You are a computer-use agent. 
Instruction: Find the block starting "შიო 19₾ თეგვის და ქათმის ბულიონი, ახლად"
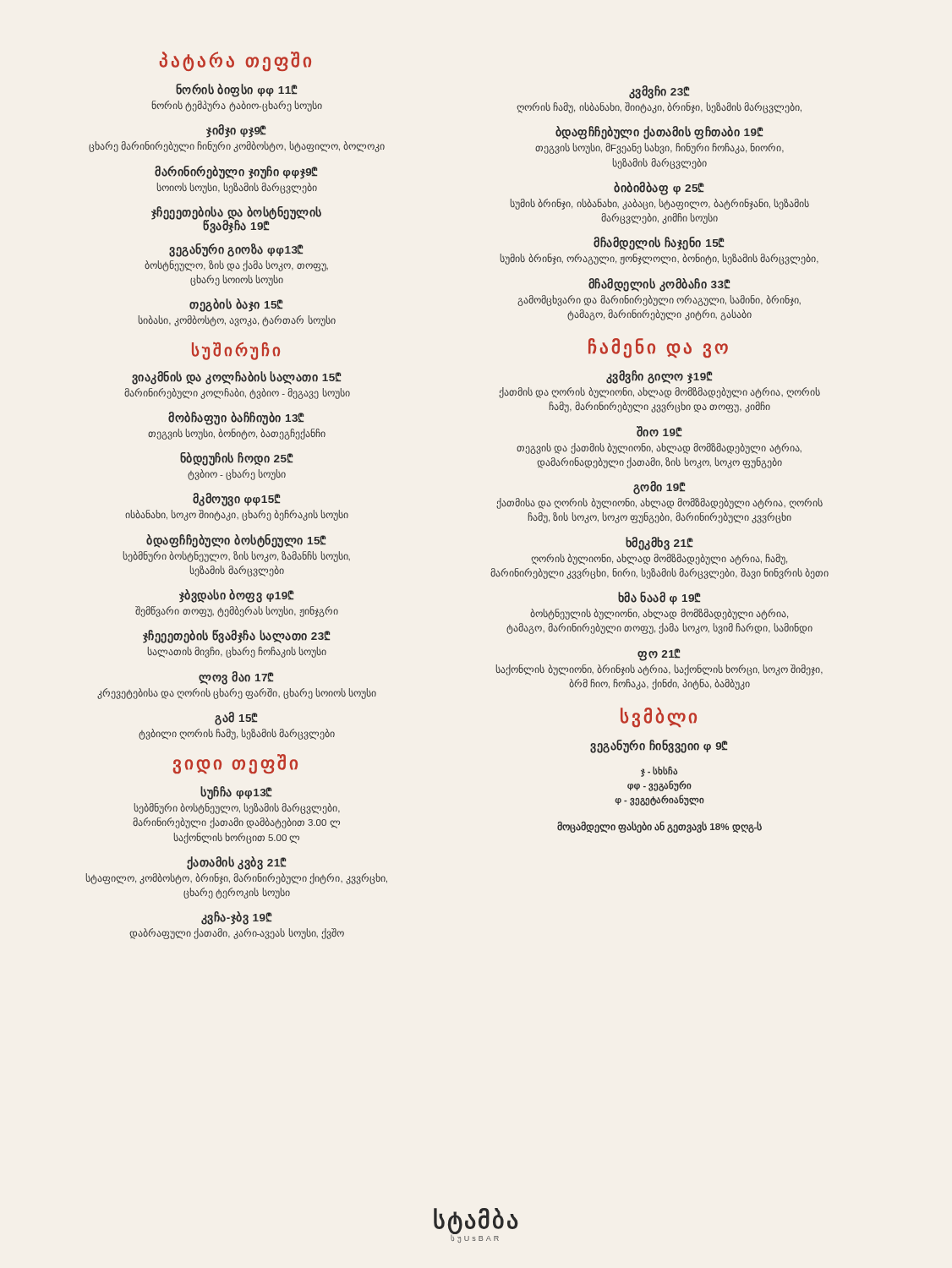pyautogui.click(x=659, y=447)
